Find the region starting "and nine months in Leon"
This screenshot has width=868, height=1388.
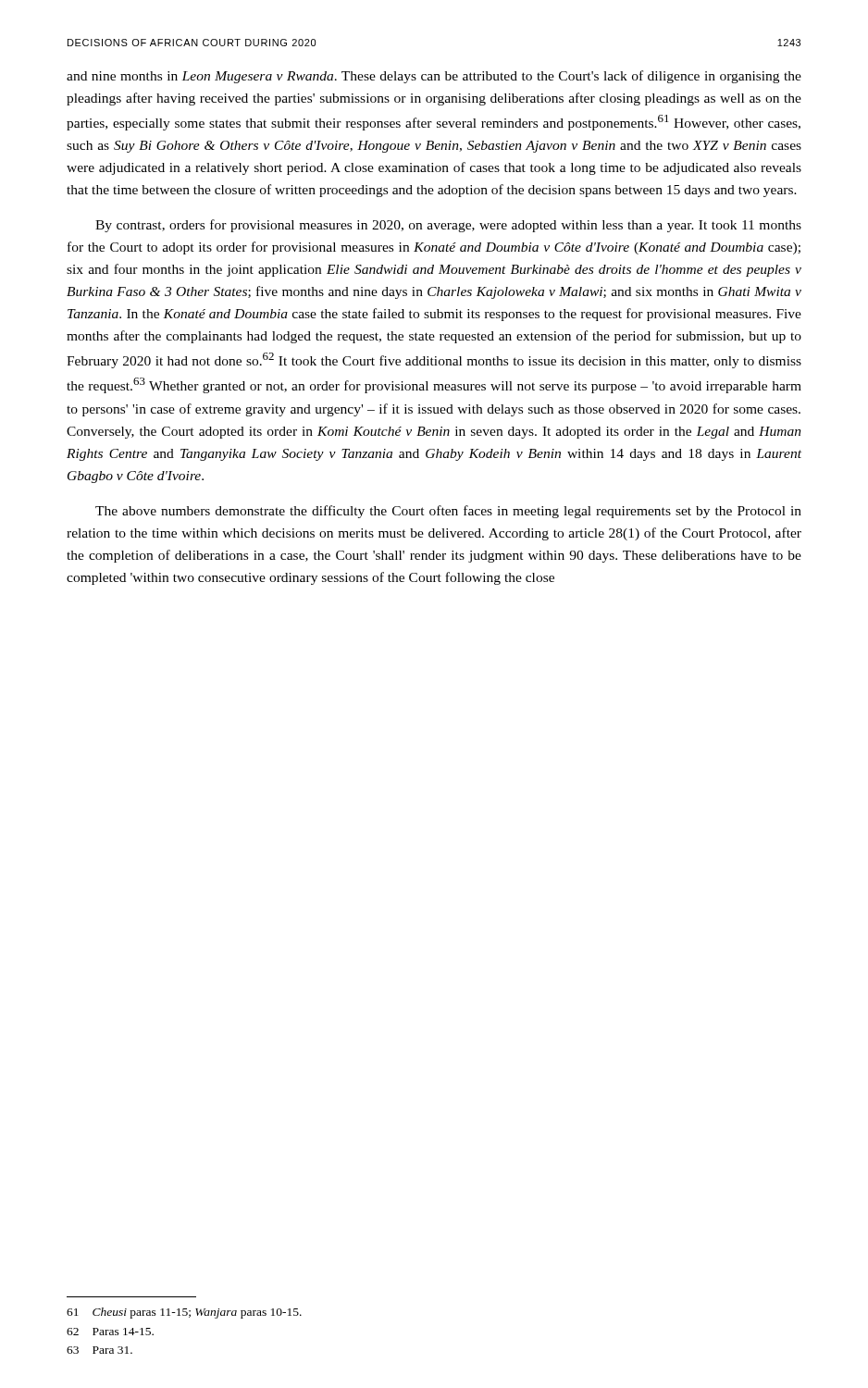point(434,133)
